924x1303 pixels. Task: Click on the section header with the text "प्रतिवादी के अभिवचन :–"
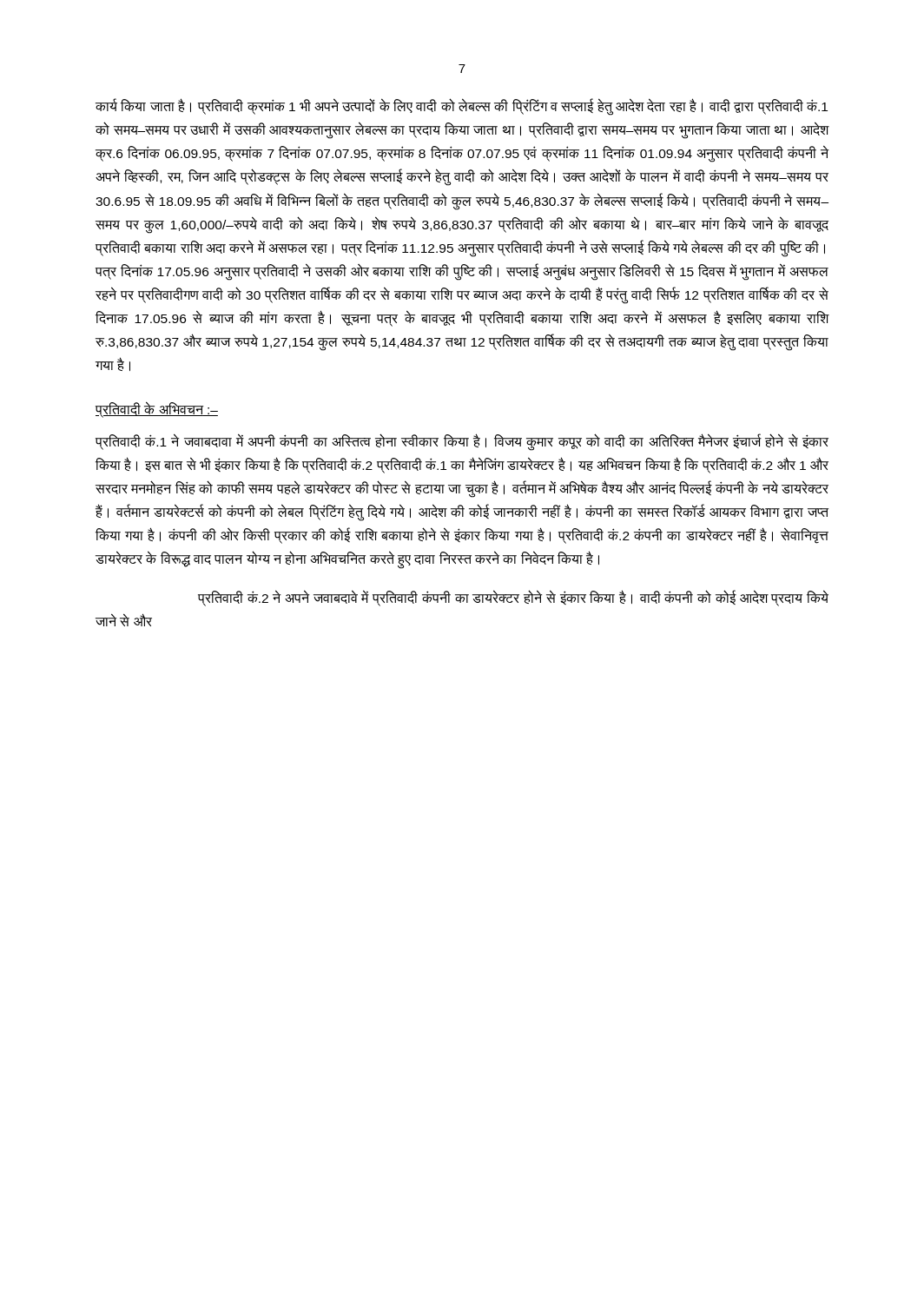pyautogui.click(x=157, y=409)
